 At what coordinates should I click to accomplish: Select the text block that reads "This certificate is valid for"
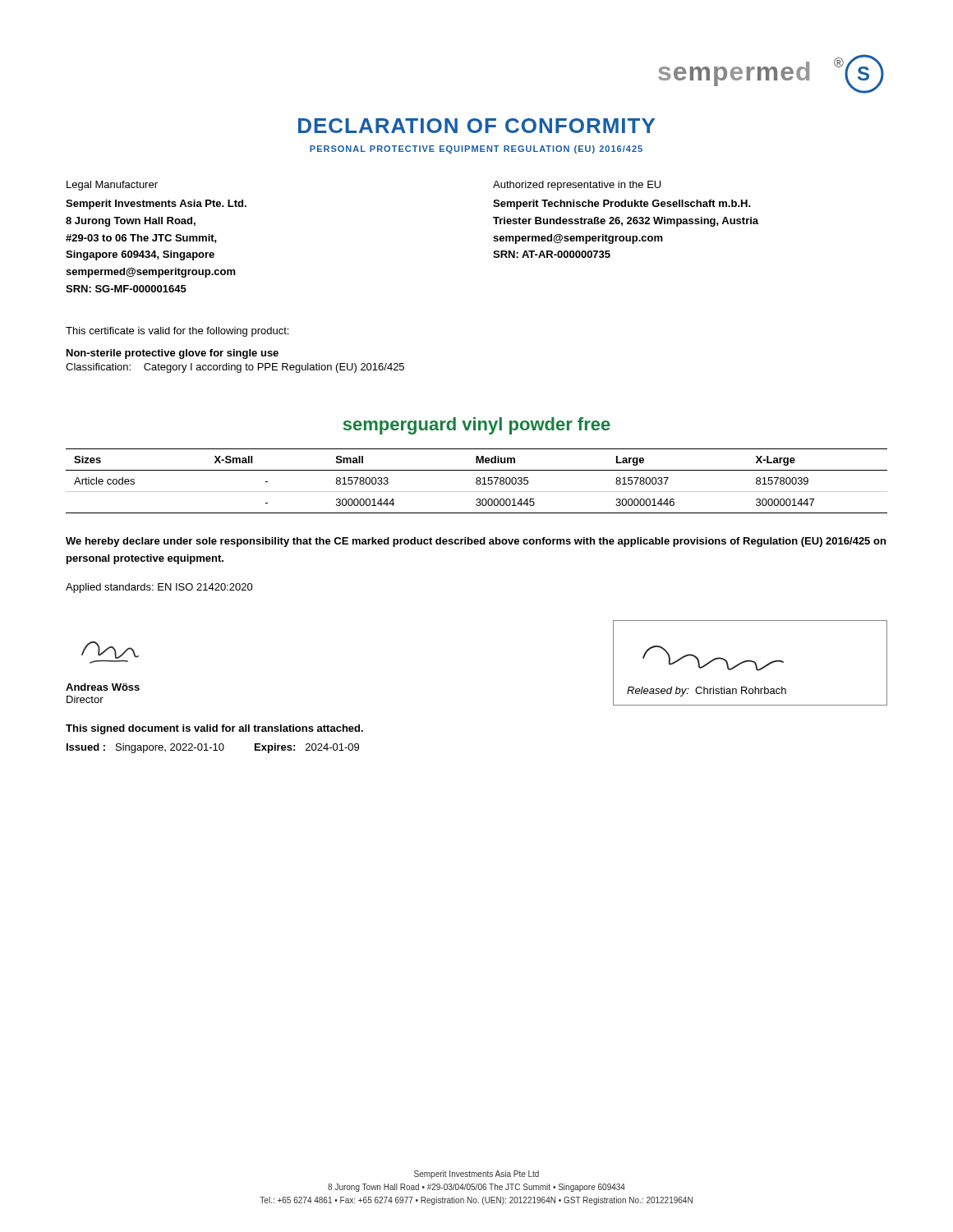pyautogui.click(x=178, y=330)
